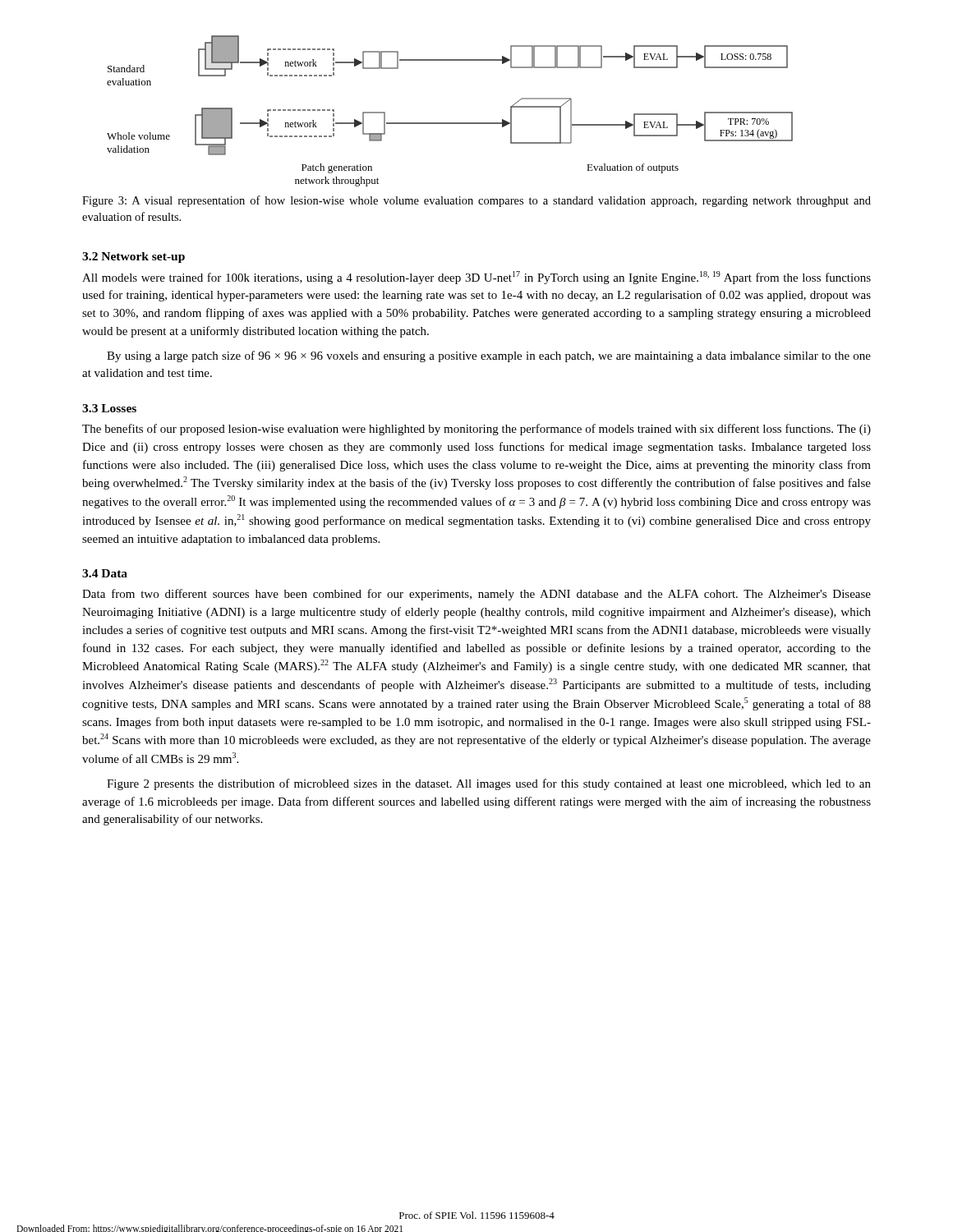Click a schematic

[476, 107]
